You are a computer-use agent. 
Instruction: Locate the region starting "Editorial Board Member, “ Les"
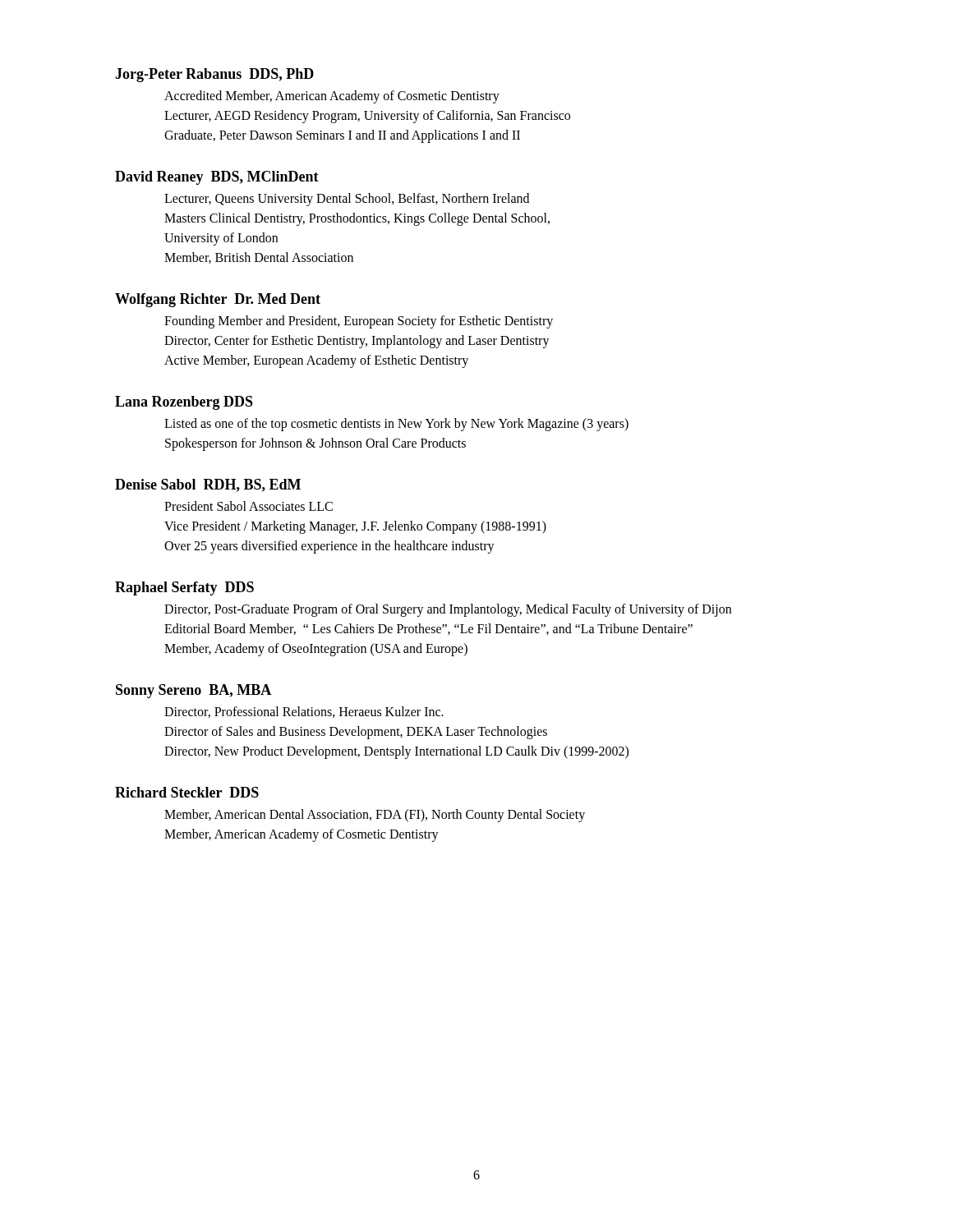pyautogui.click(x=429, y=629)
